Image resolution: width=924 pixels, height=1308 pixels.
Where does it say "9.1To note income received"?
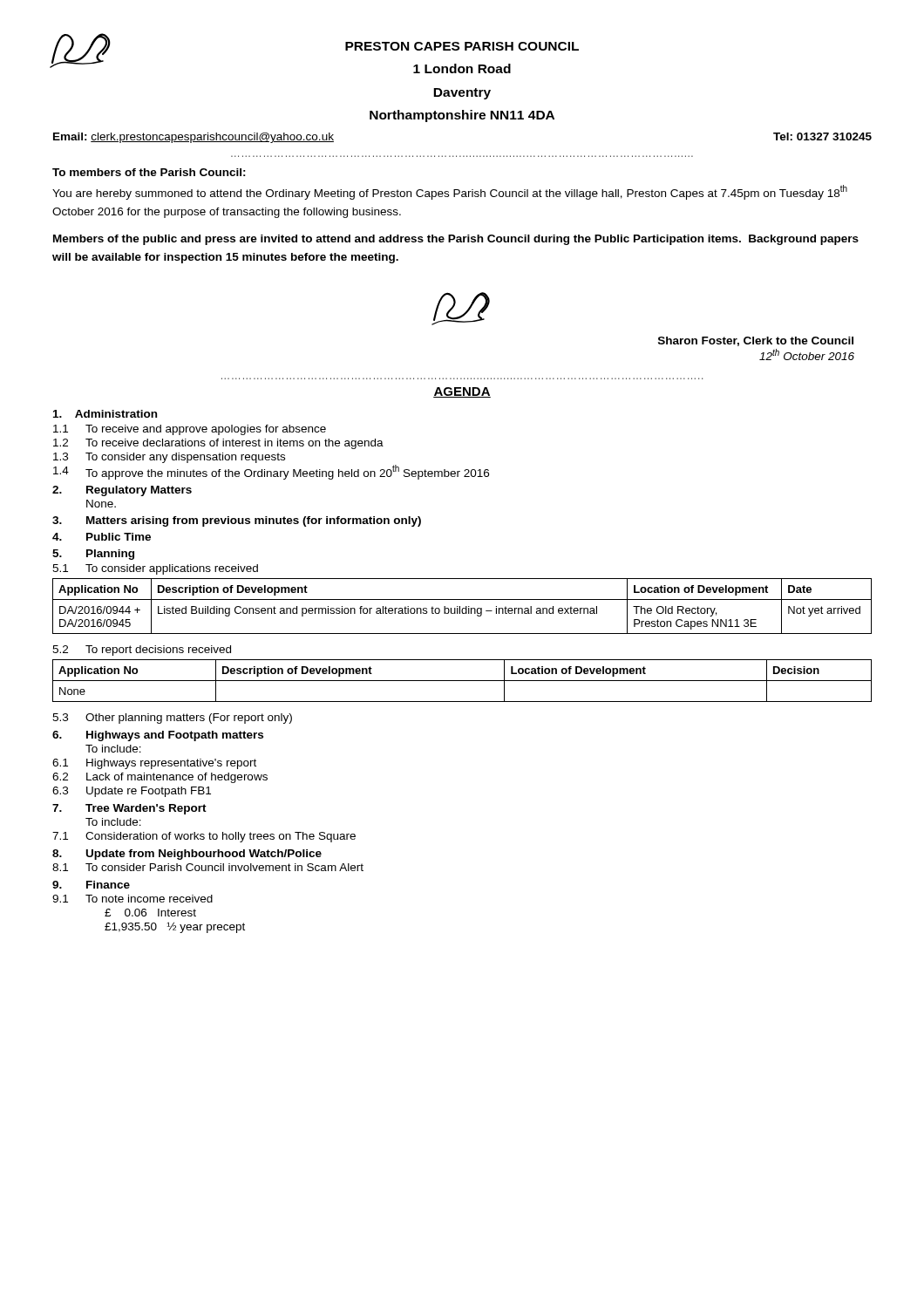tap(133, 899)
